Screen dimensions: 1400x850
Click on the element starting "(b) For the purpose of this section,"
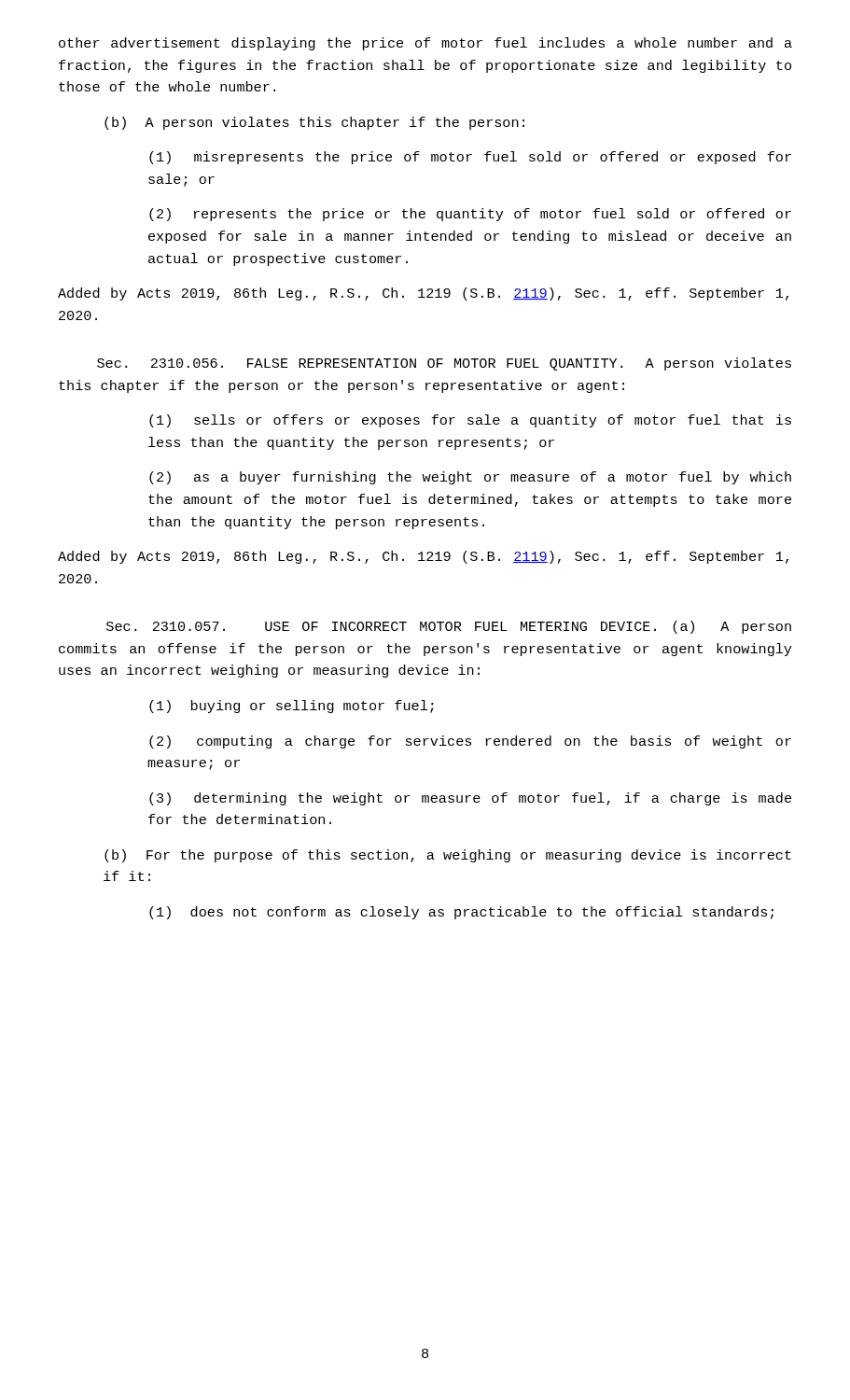(447, 867)
